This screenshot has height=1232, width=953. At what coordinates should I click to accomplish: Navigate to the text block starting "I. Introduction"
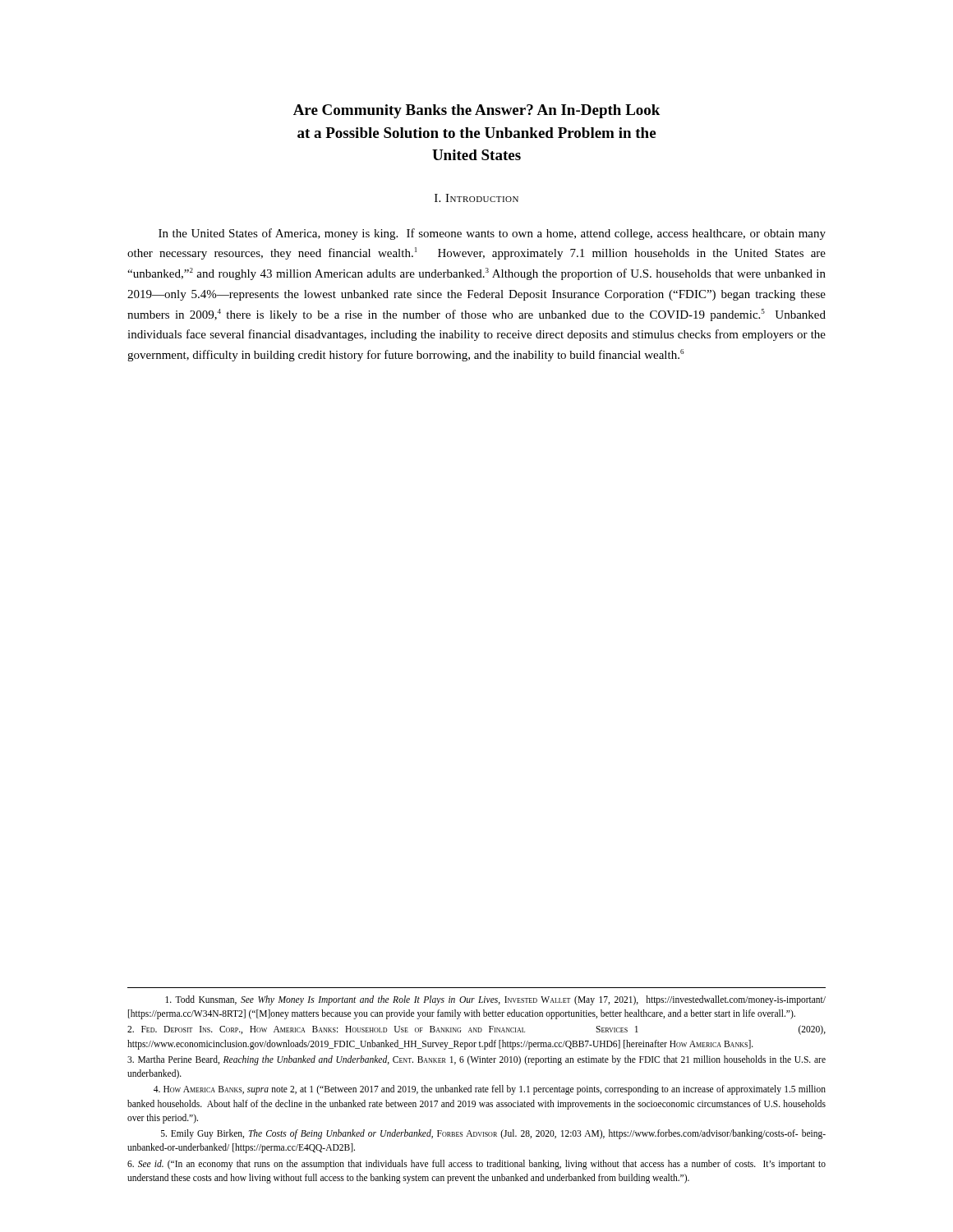click(x=476, y=198)
